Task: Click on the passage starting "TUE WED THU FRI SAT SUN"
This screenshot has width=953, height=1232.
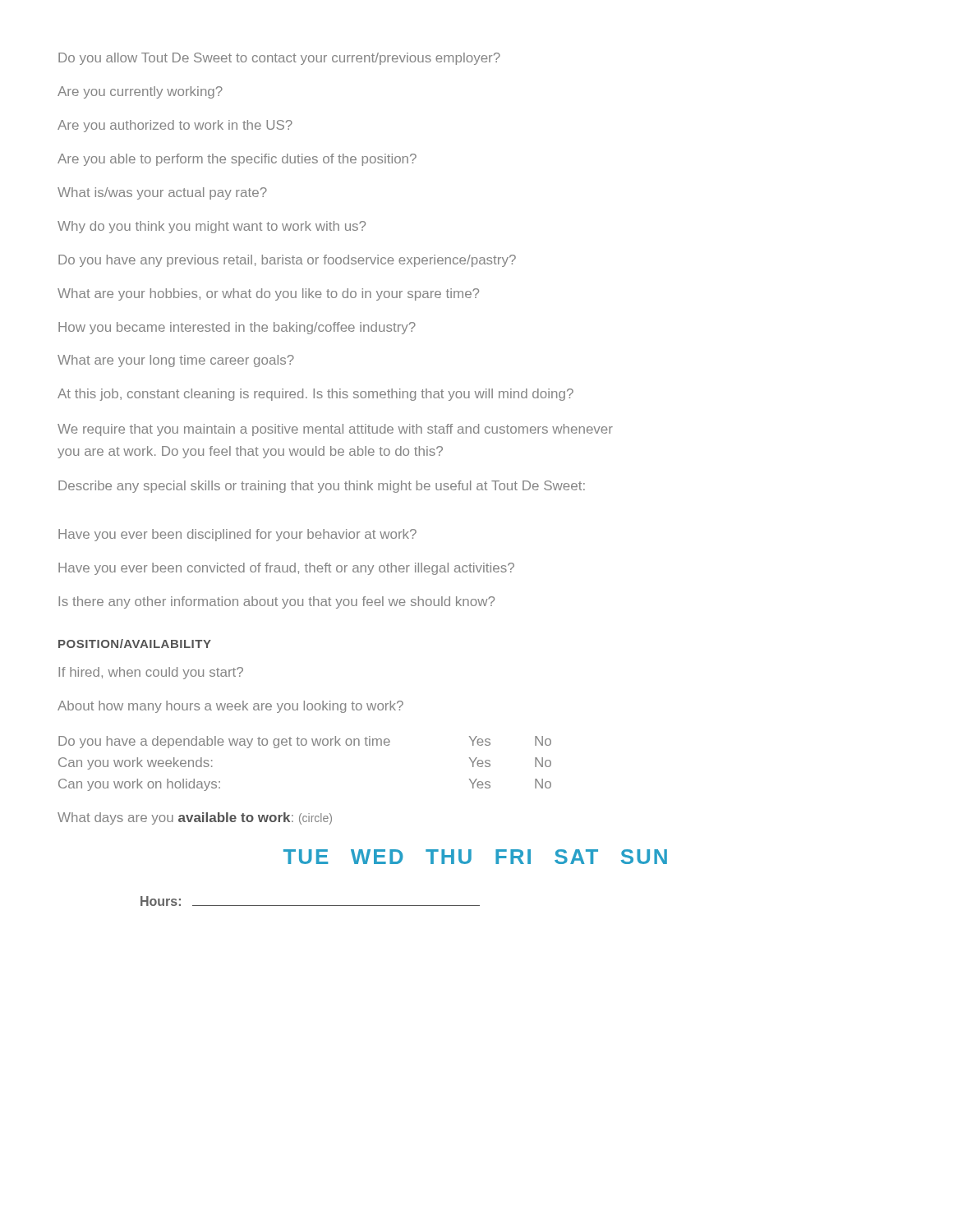Action: point(476,856)
